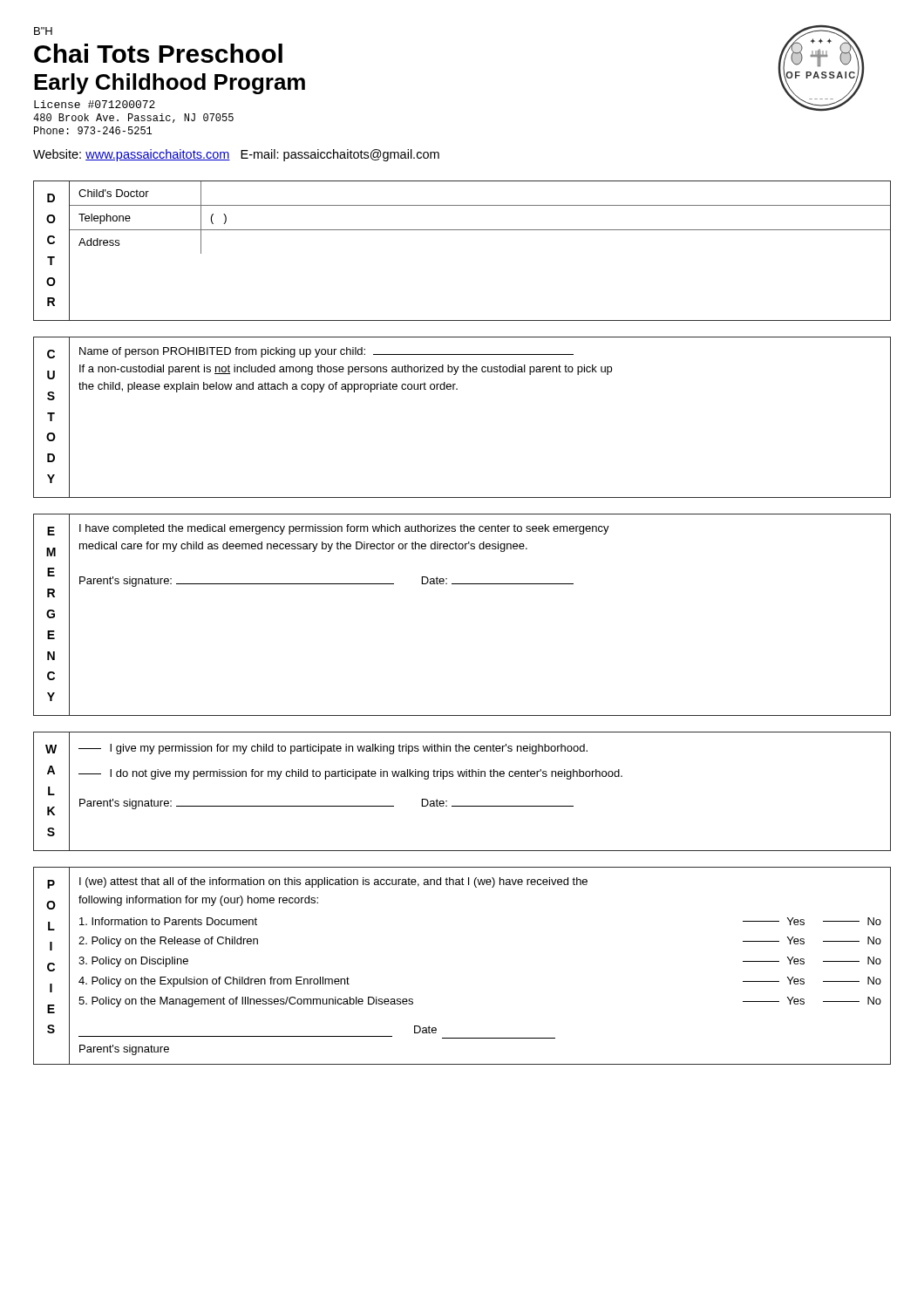Find the table that mentions "POLICIES I (we)"

point(462,966)
